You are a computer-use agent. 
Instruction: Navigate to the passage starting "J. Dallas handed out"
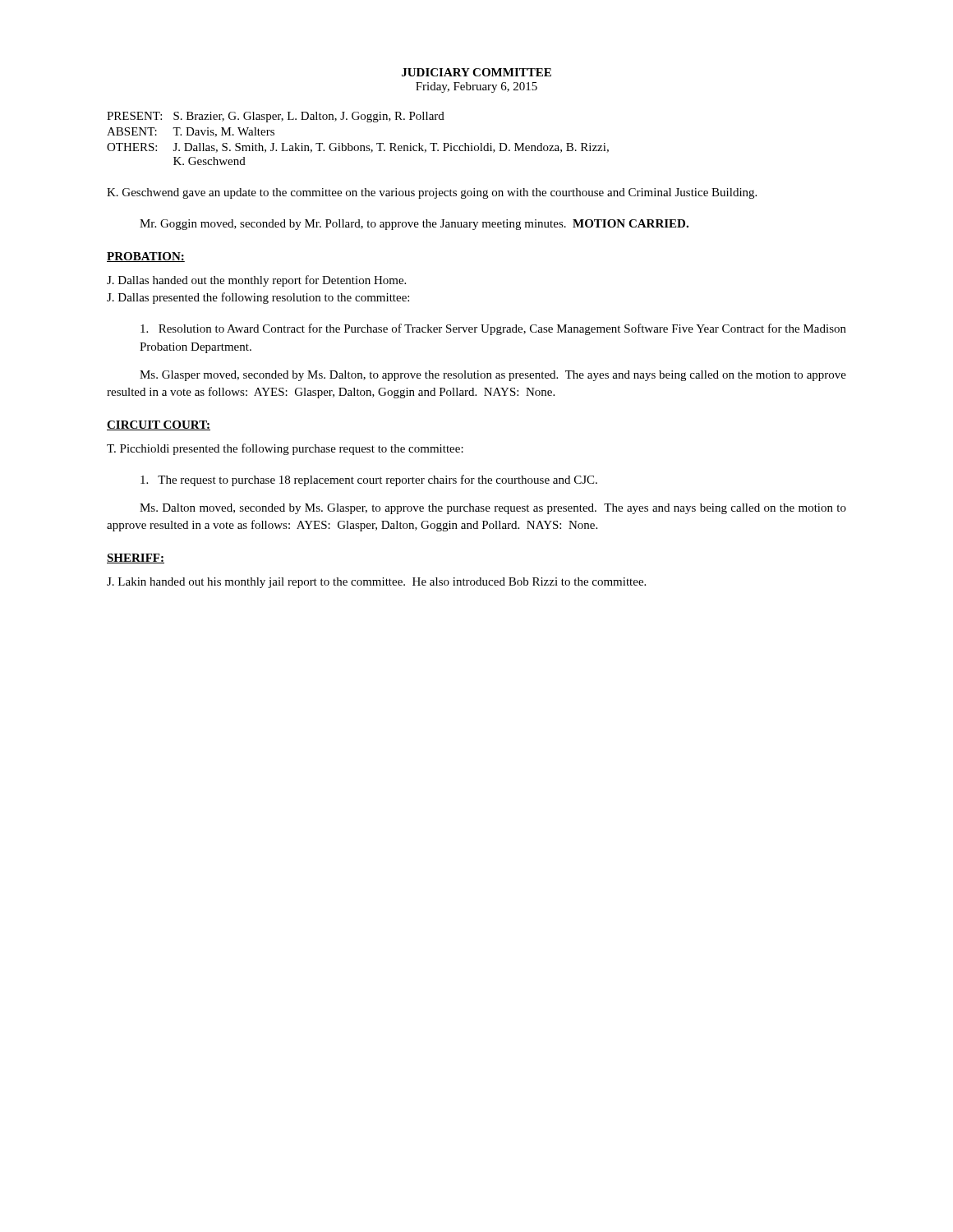click(x=259, y=289)
